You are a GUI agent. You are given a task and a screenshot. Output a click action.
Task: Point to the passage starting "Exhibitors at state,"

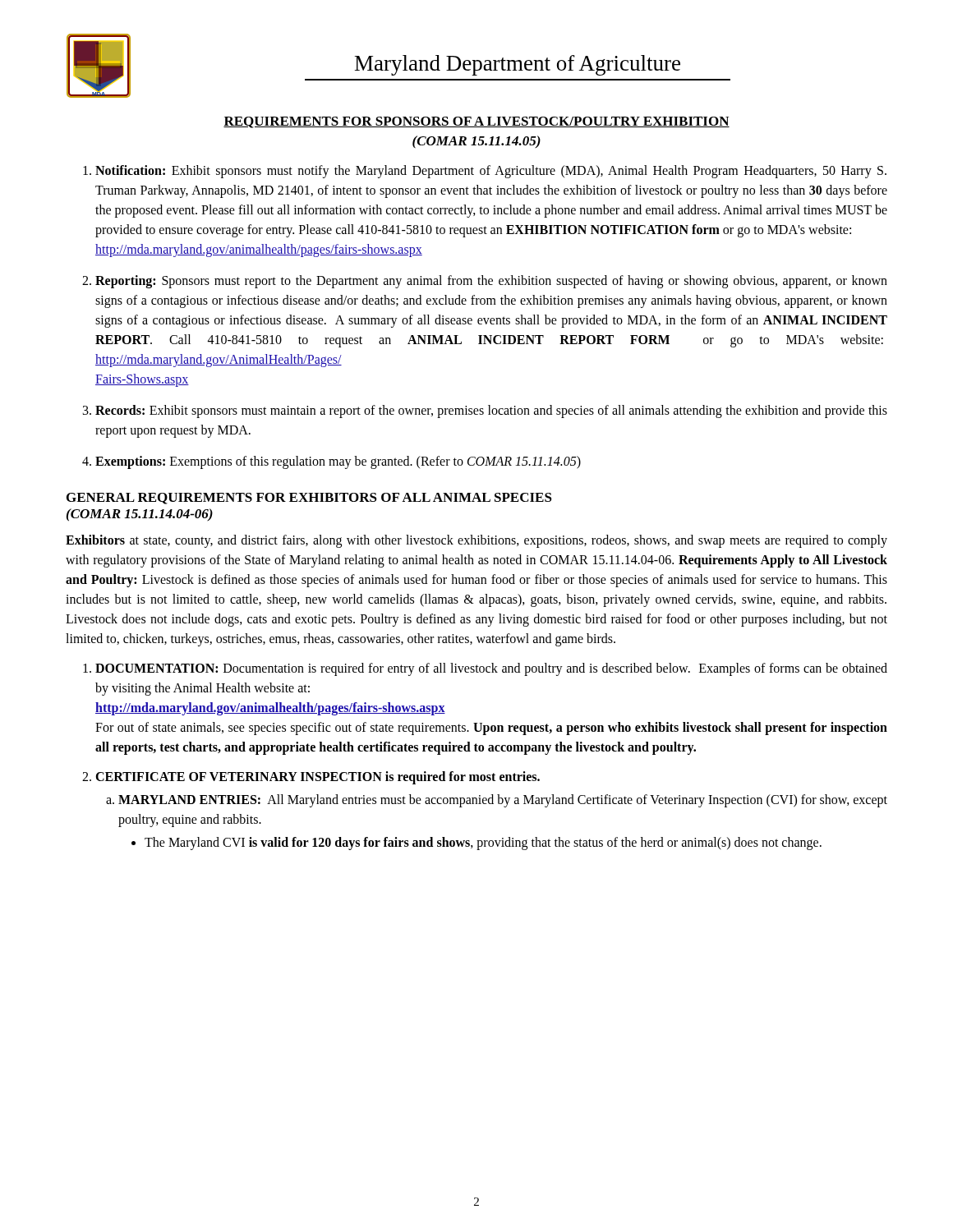[x=476, y=589]
